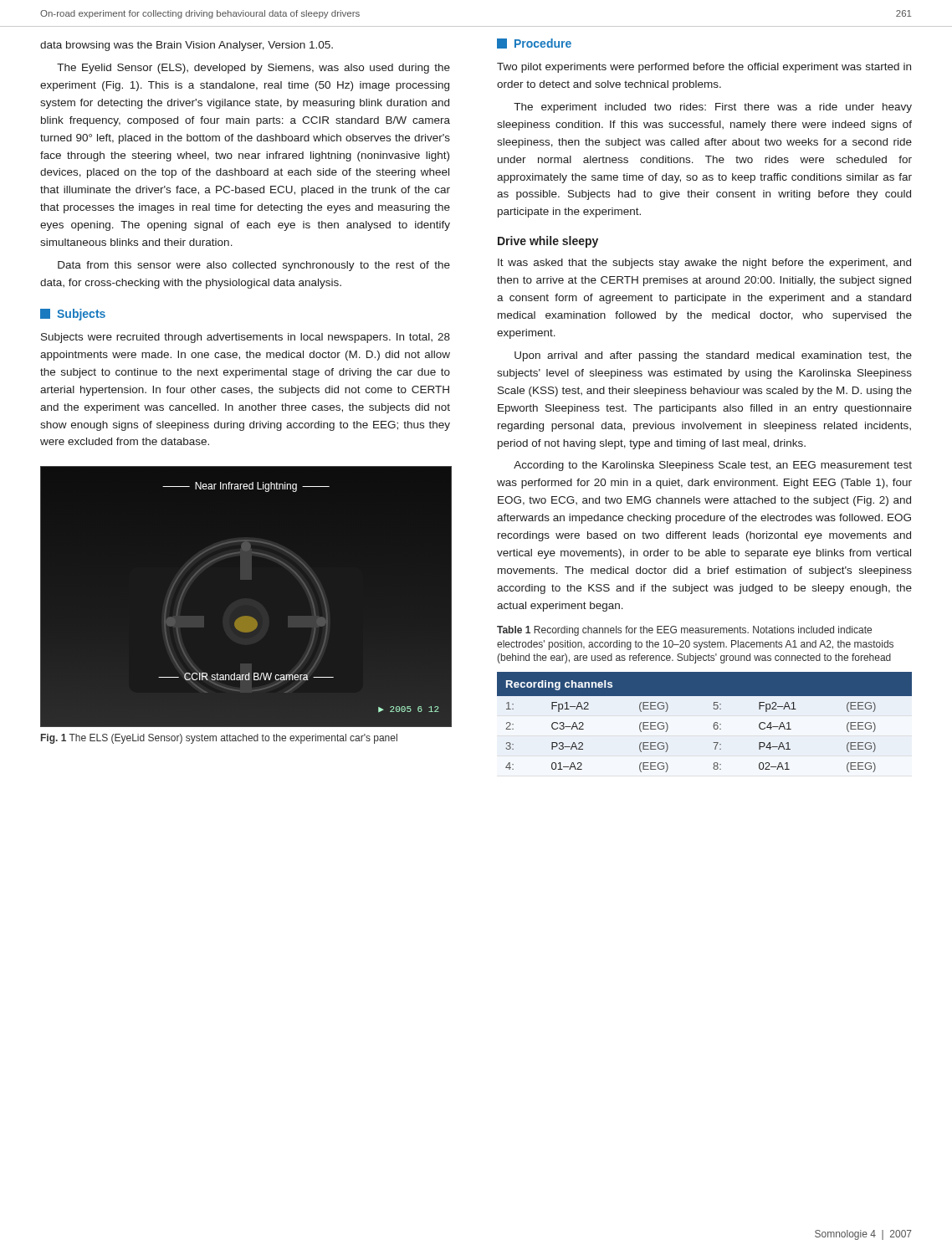952x1255 pixels.
Task: Locate a table
Action: click(704, 724)
